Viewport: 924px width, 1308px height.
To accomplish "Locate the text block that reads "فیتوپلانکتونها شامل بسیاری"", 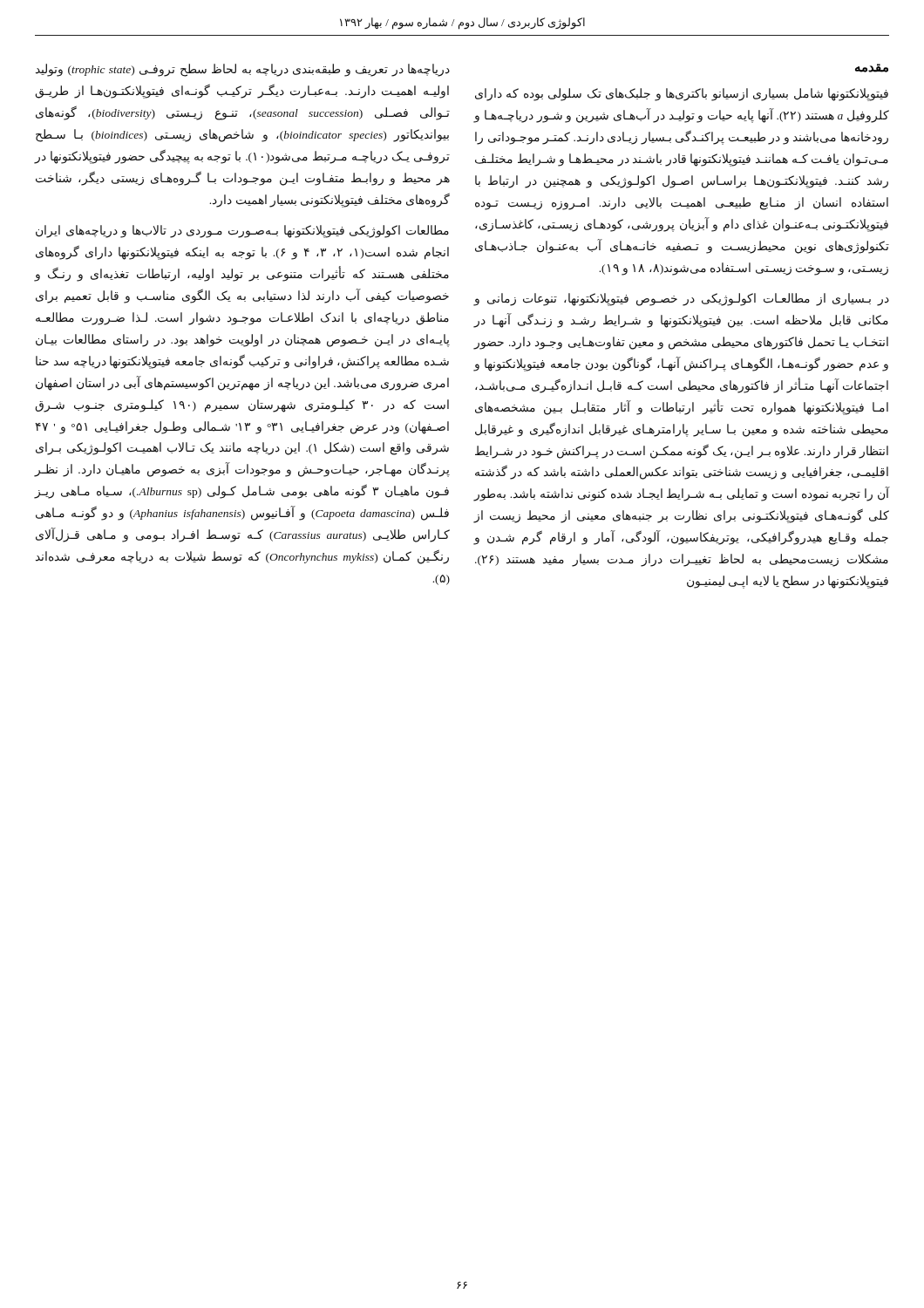I will [x=682, y=181].
